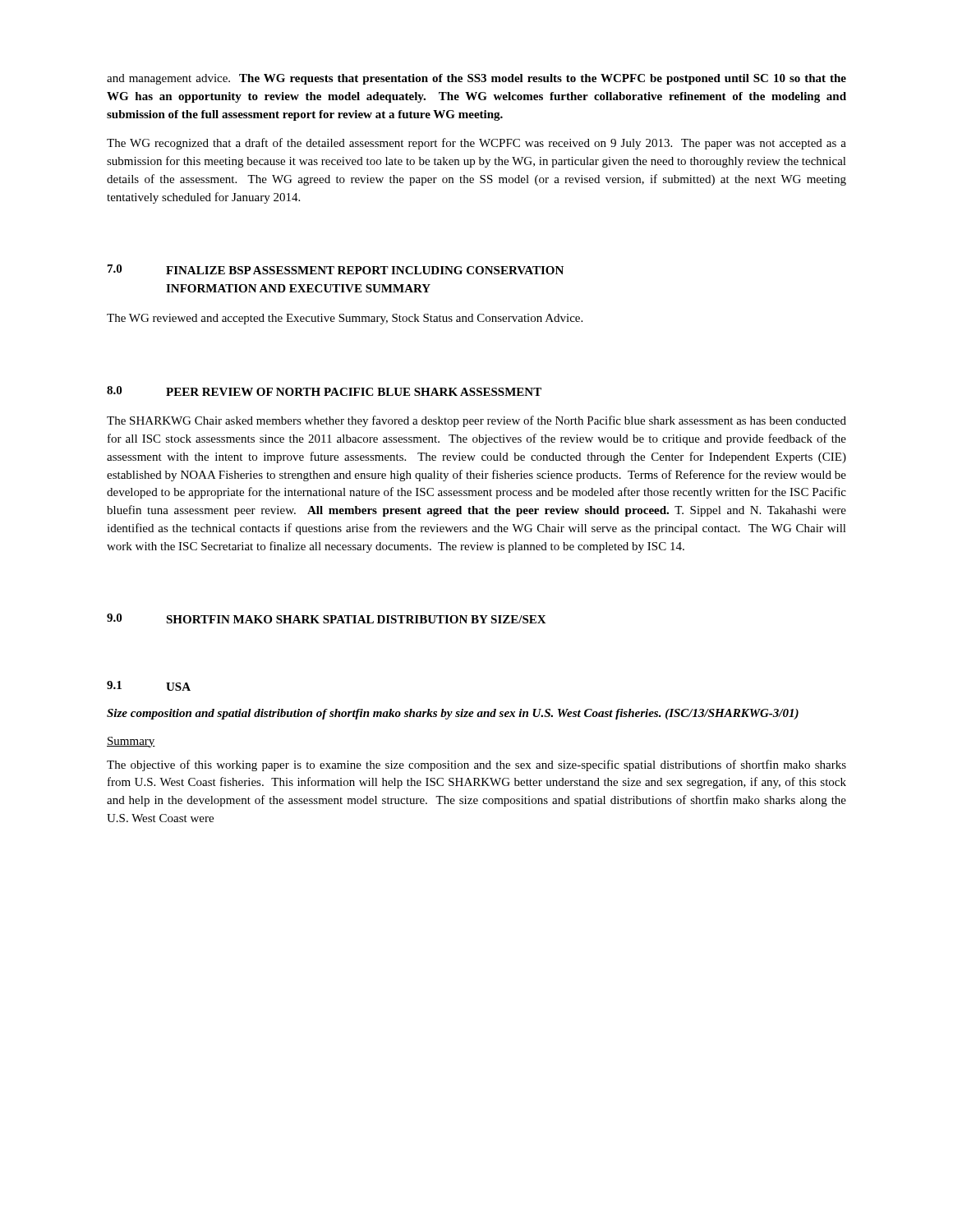Screen dimensions: 1232x953
Task: Click on the text block with the text "The SHARKWG Chair asked members"
Action: click(x=476, y=483)
